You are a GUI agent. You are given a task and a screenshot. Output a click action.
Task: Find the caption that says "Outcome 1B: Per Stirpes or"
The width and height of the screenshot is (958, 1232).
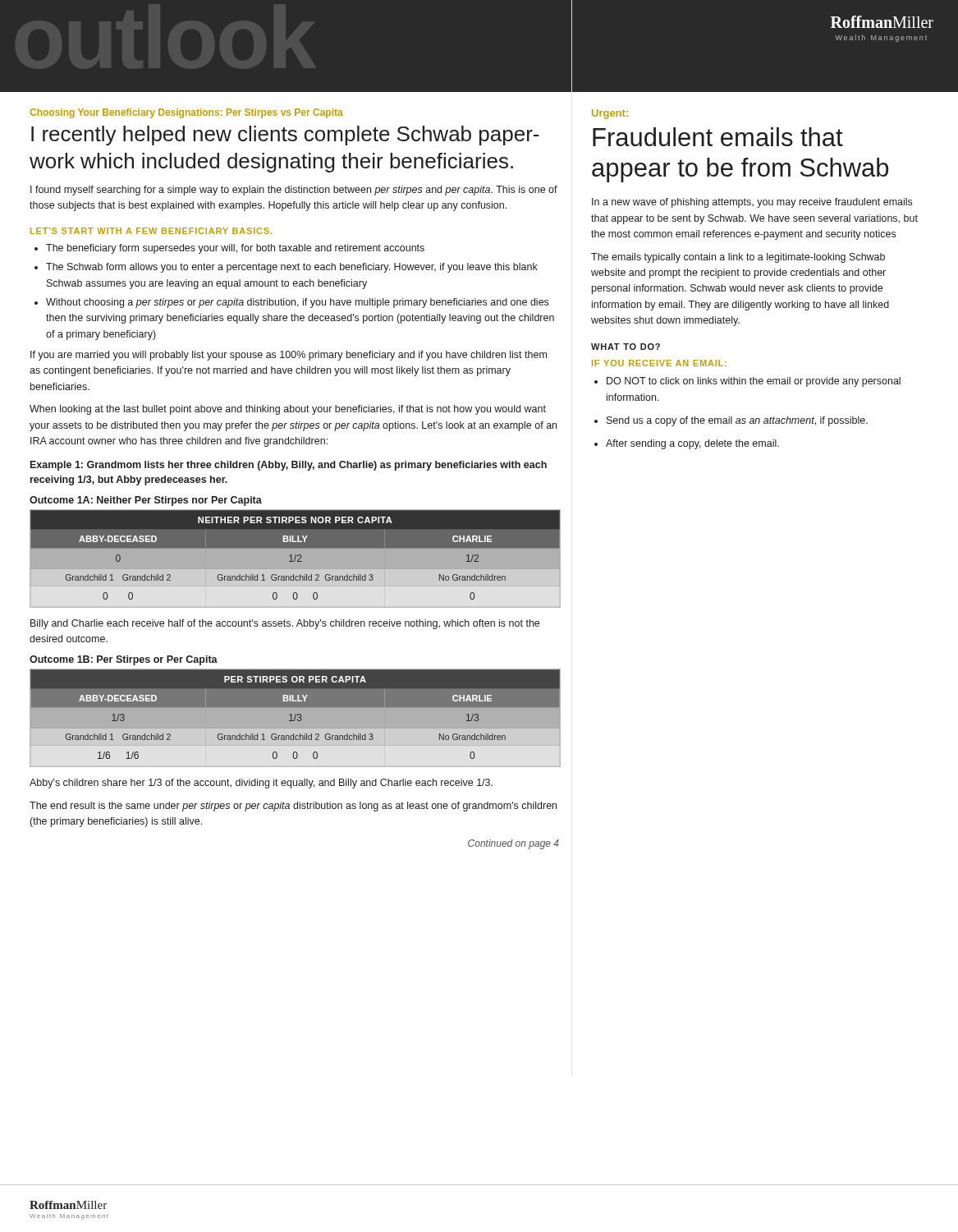pyautogui.click(x=123, y=660)
